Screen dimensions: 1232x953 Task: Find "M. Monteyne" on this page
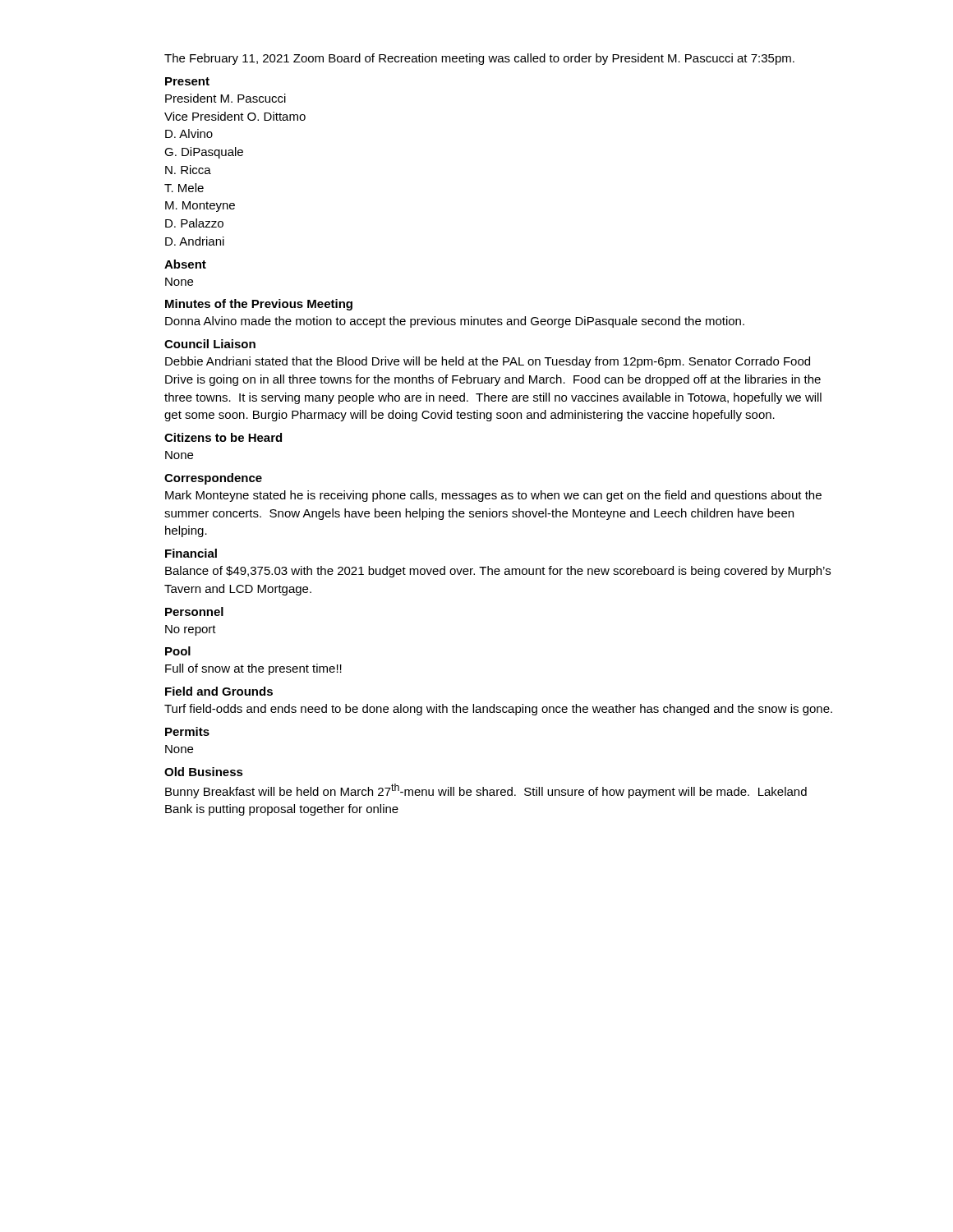(200, 205)
